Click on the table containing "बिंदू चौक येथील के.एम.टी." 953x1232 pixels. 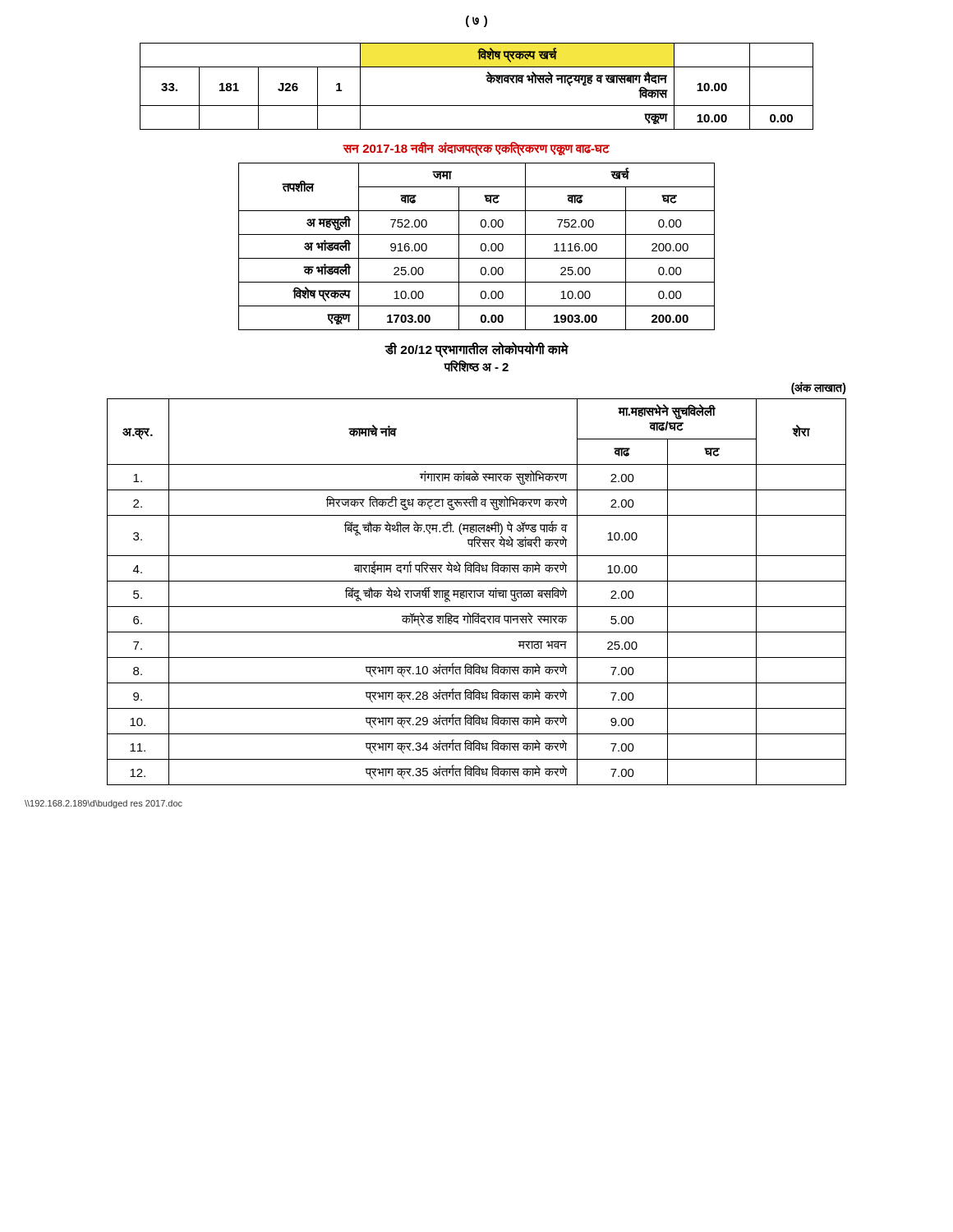click(x=476, y=583)
